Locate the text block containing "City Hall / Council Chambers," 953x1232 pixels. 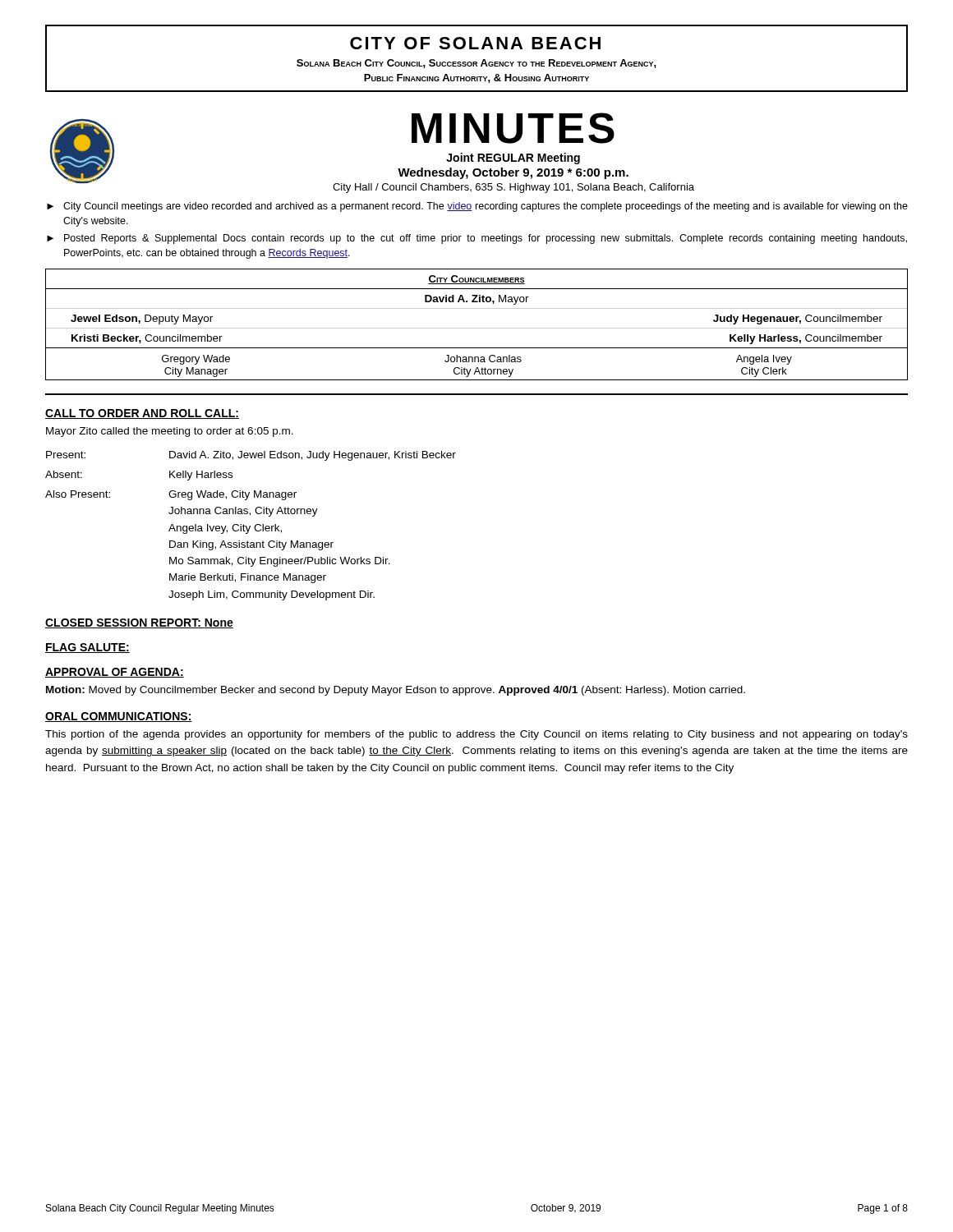point(513,187)
